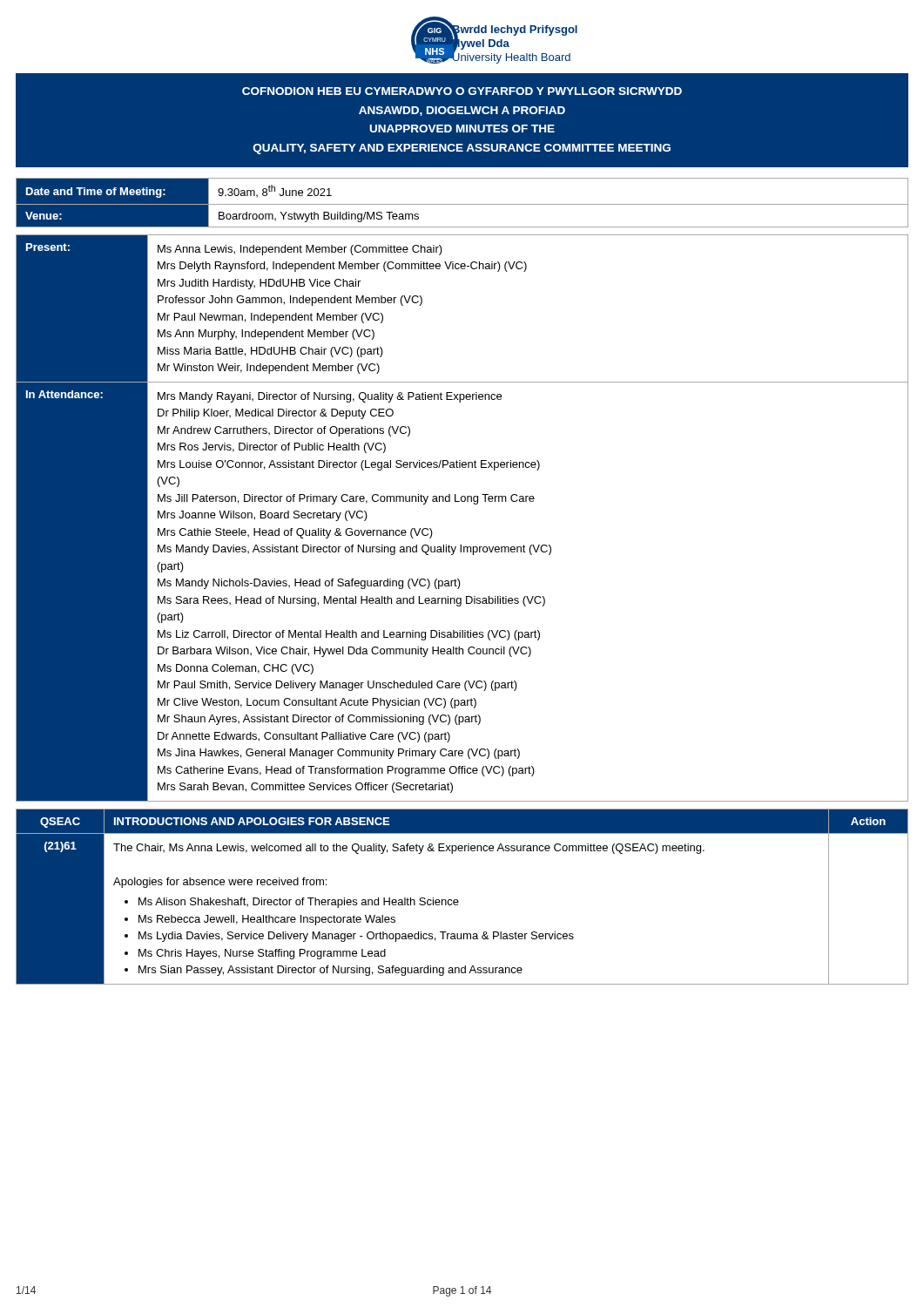Find the table that mentions "Mrs Mandy Rayani,"
Image resolution: width=924 pixels, height=1307 pixels.
(462, 518)
